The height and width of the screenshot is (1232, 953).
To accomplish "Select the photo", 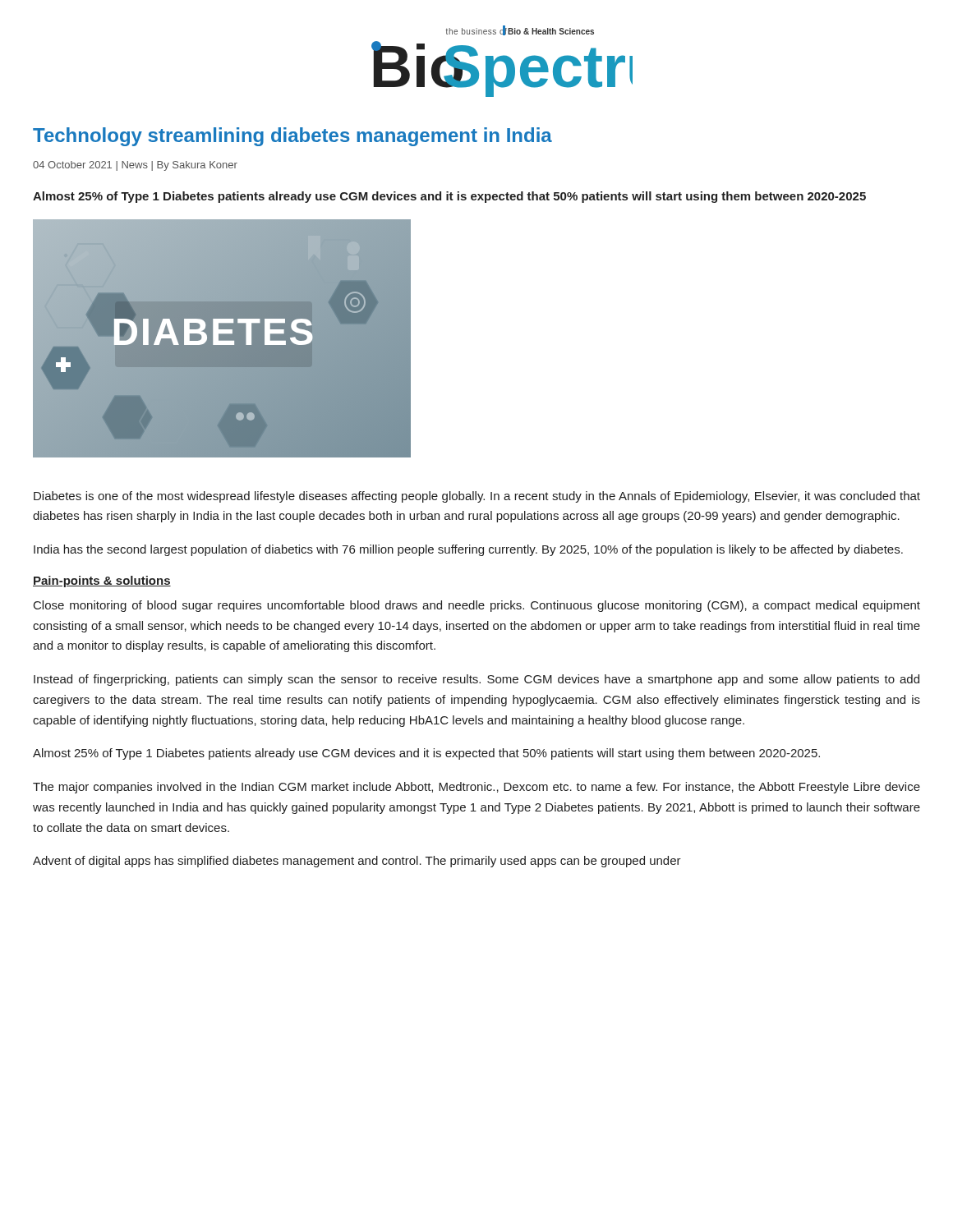I will click(476, 339).
